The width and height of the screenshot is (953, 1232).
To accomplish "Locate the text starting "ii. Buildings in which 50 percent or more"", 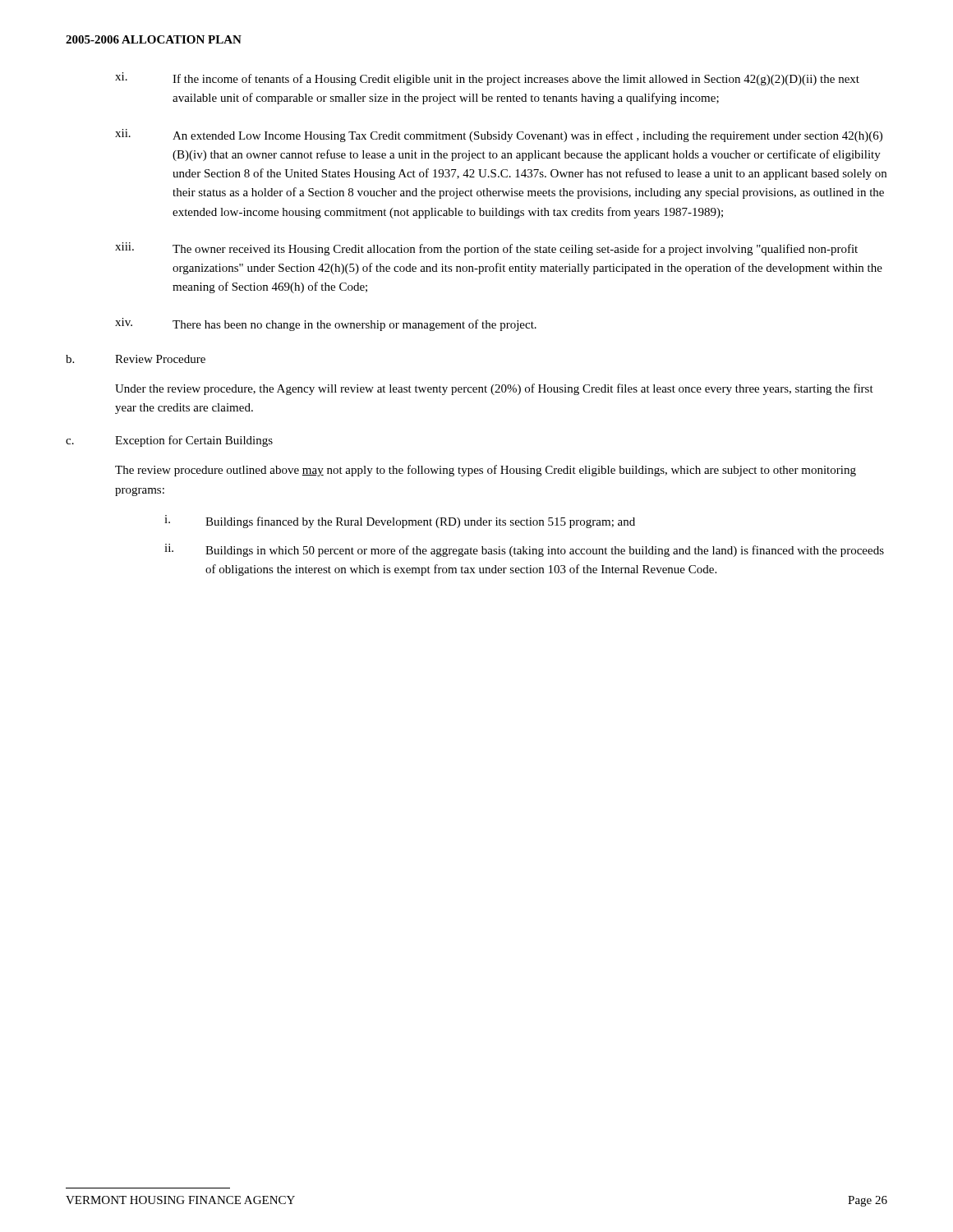I will (x=526, y=560).
